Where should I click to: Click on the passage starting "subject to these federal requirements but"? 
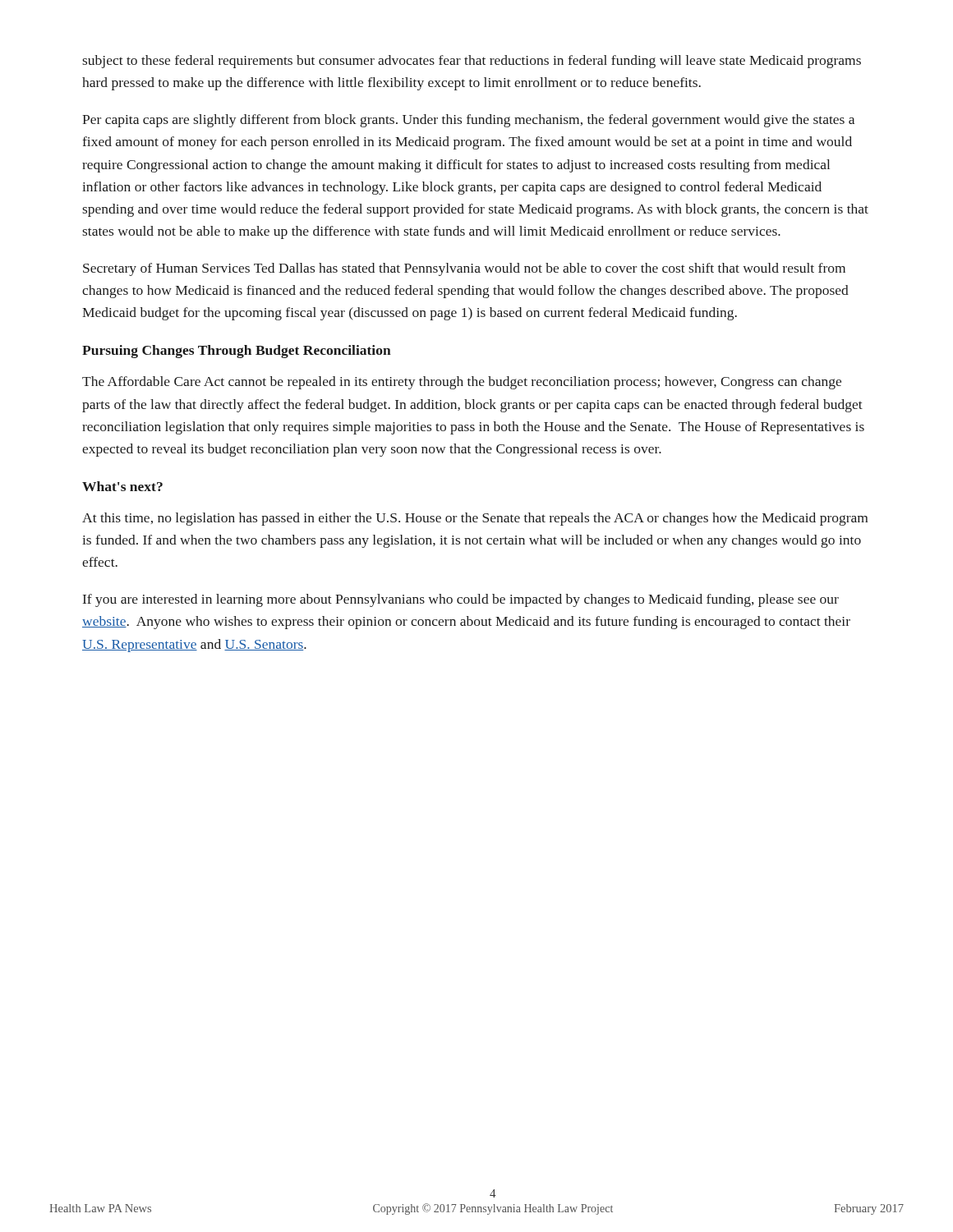click(x=472, y=71)
